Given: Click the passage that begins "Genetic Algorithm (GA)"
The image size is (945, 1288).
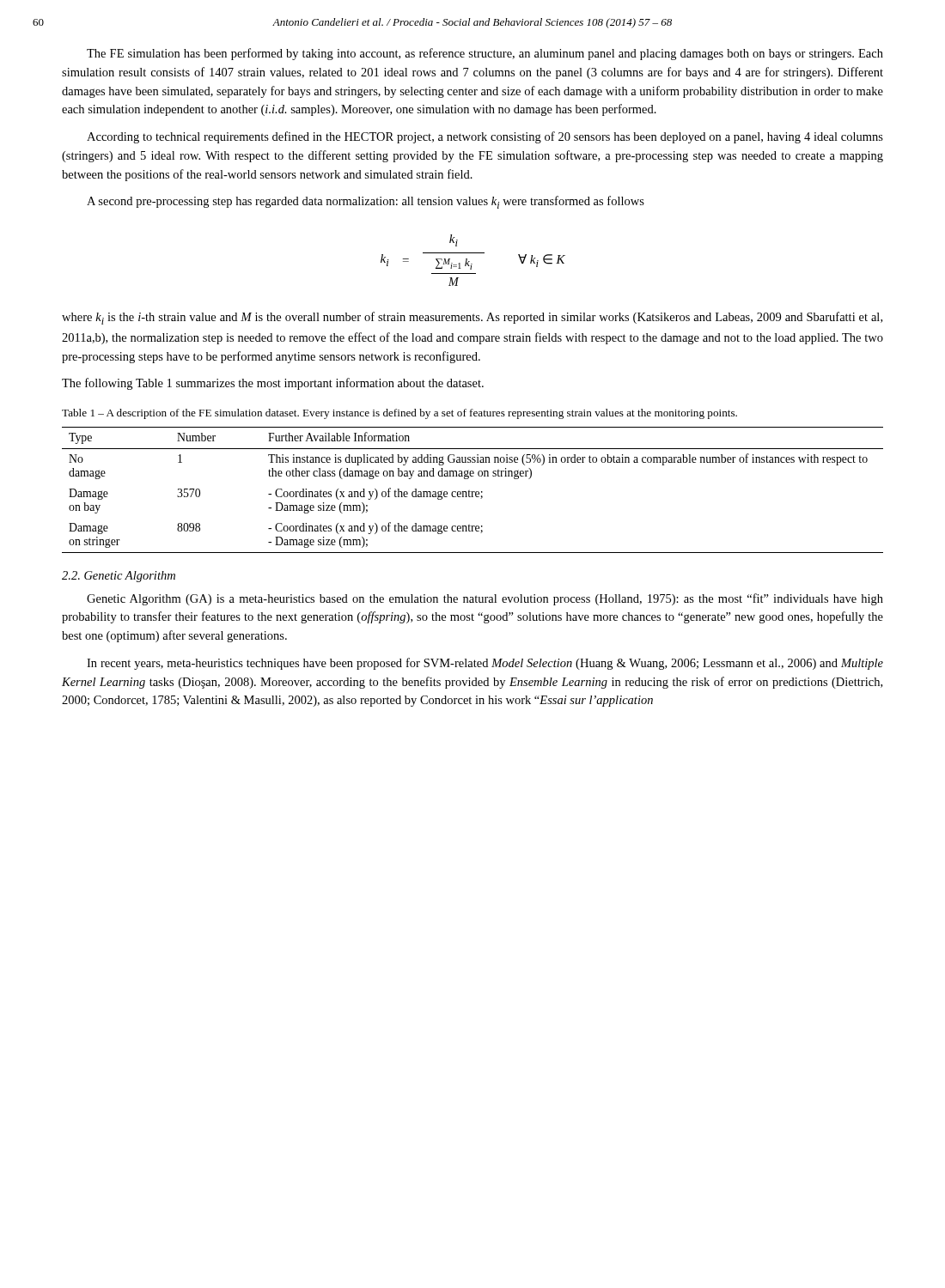Looking at the screenshot, I should pyautogui.click(x=472, y=650).
